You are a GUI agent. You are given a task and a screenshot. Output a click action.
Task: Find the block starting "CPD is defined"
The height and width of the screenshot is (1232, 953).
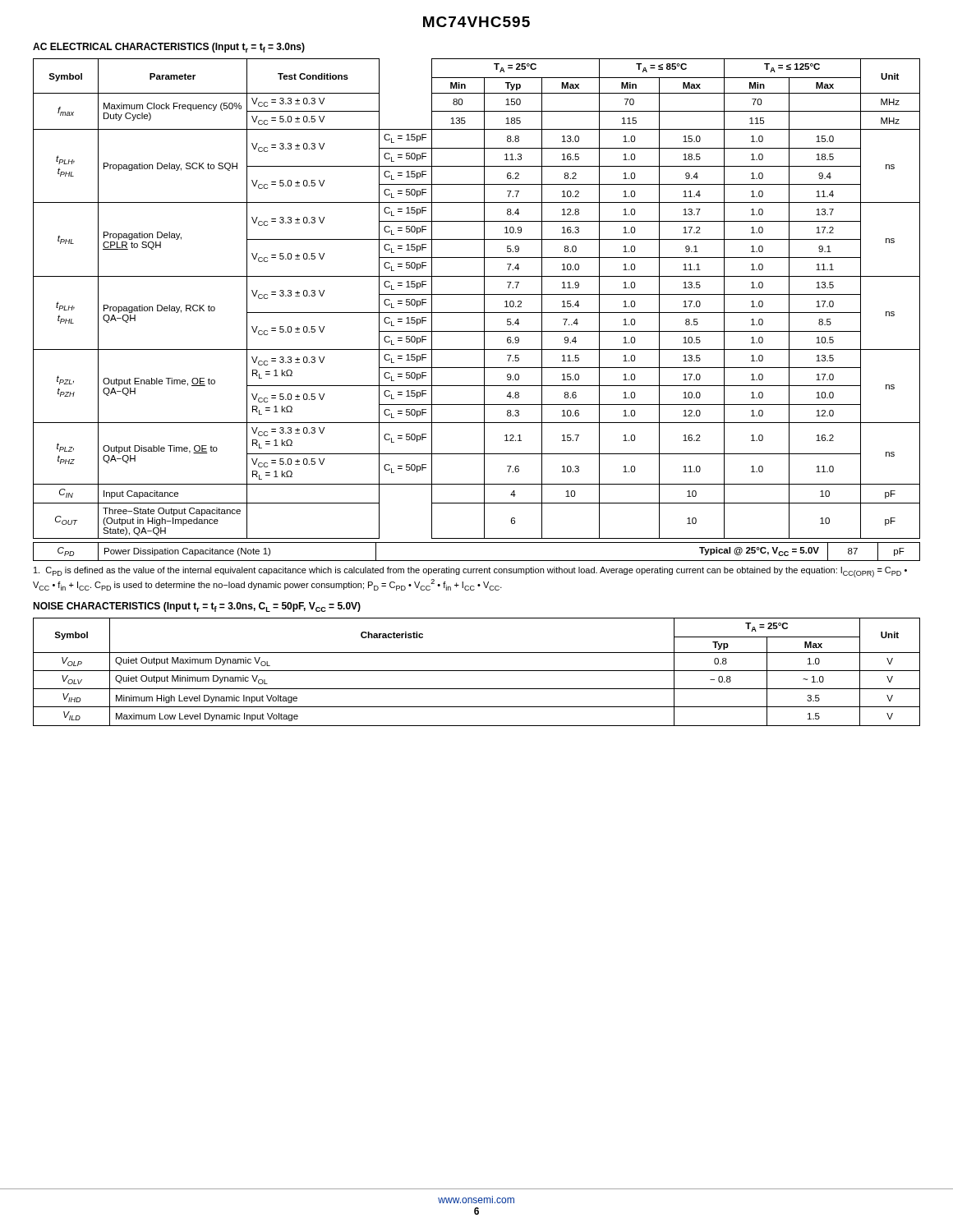pos(470,578)
